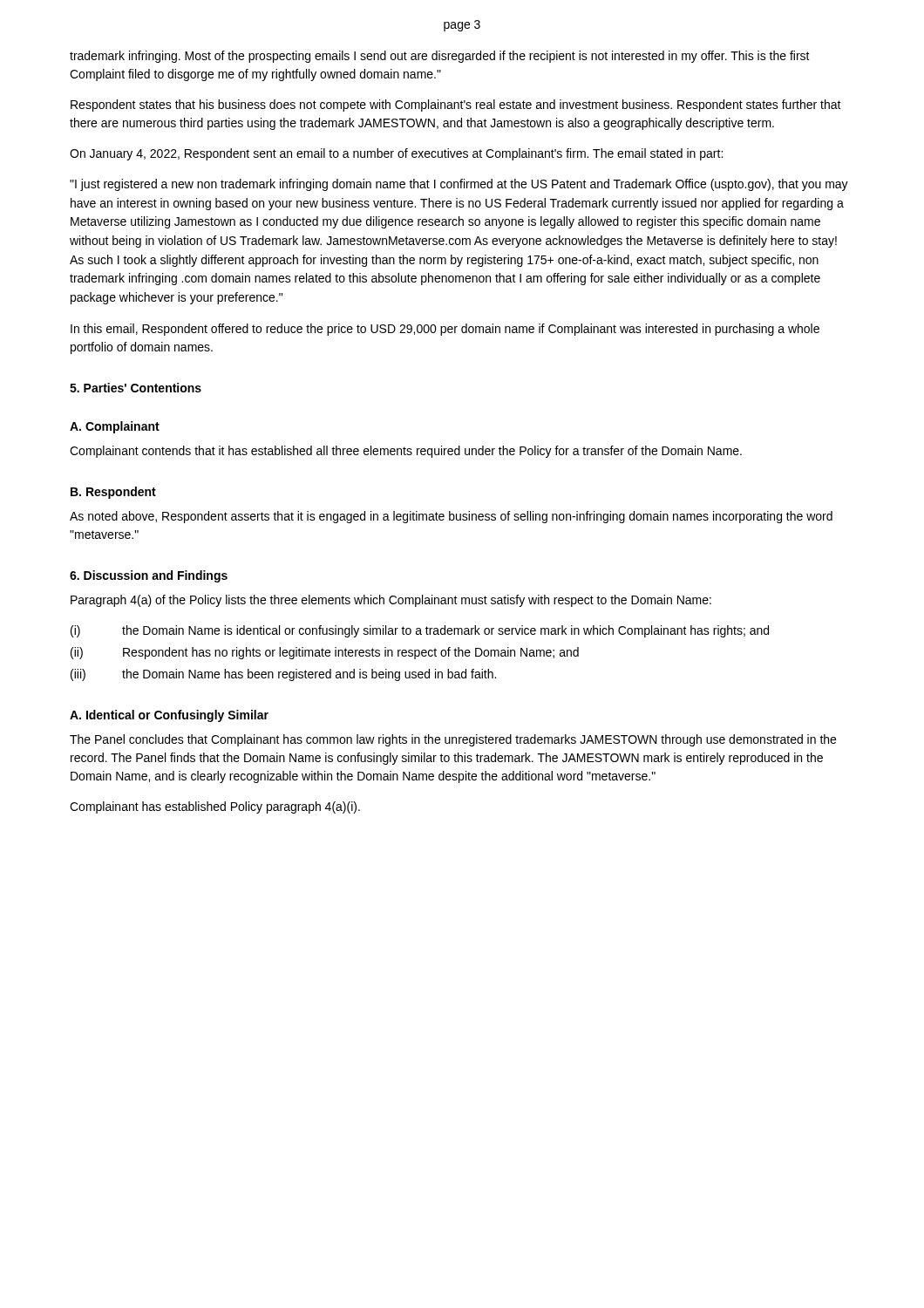Find the region starting "Respondent states that his business does"
The height and width of the screenshot is (1308, 924).
click(455, 114)
